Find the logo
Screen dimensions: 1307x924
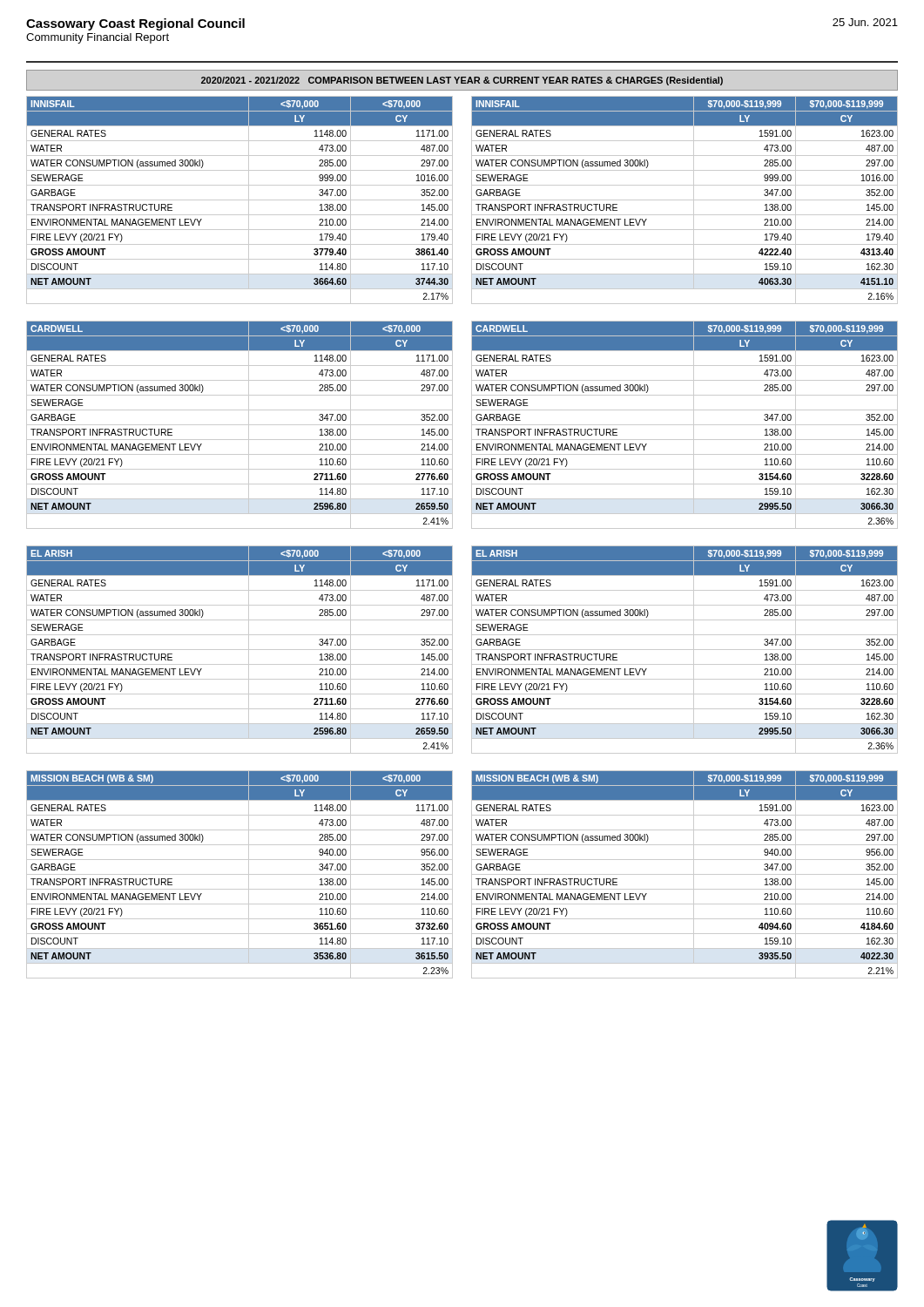(x=862, y=1256)
